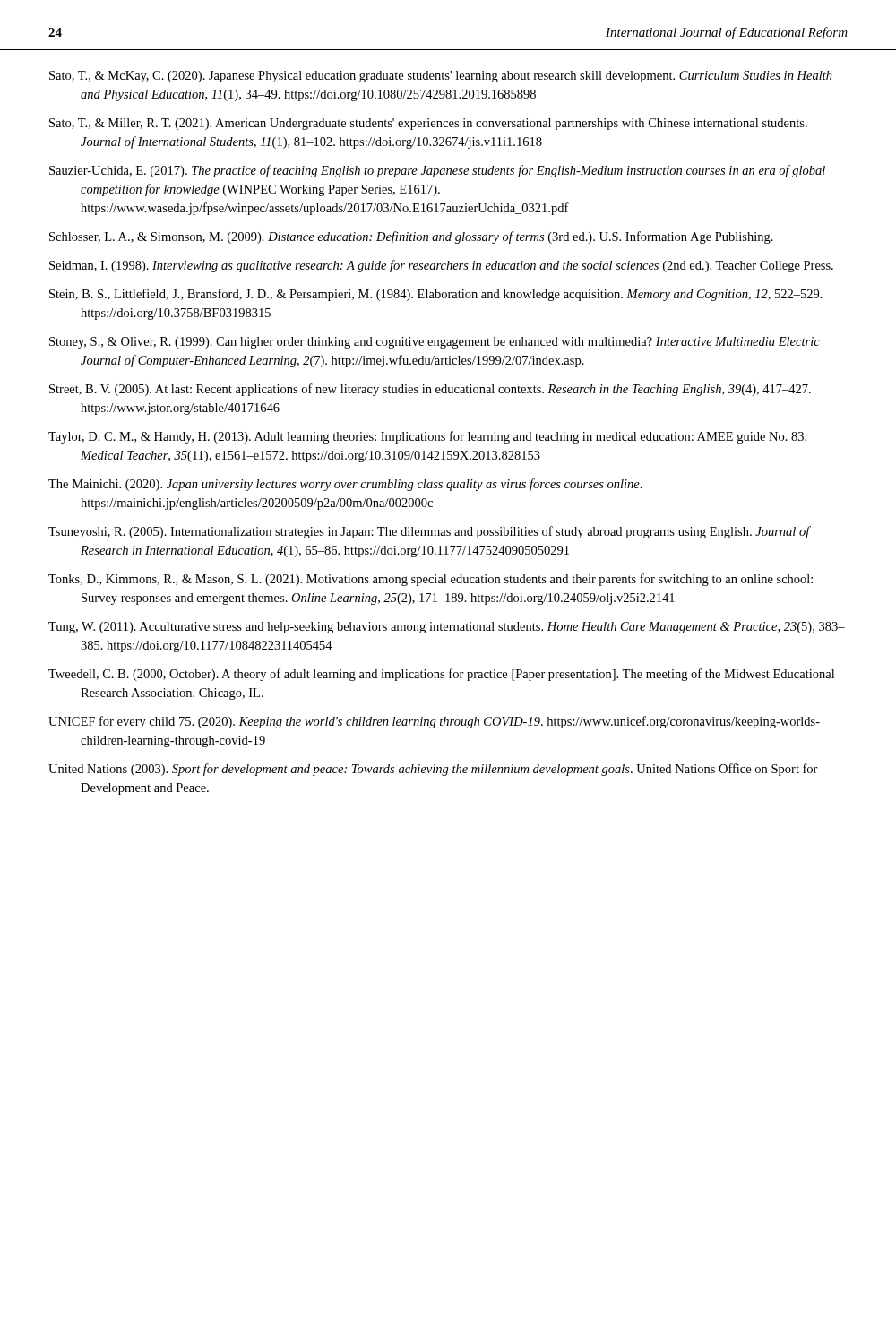Viewport: 896px width, 1344px height.
Task: Find the block on this page that starts "Tonks, D., Kimmons, R., &"
Action: [448, 589]
